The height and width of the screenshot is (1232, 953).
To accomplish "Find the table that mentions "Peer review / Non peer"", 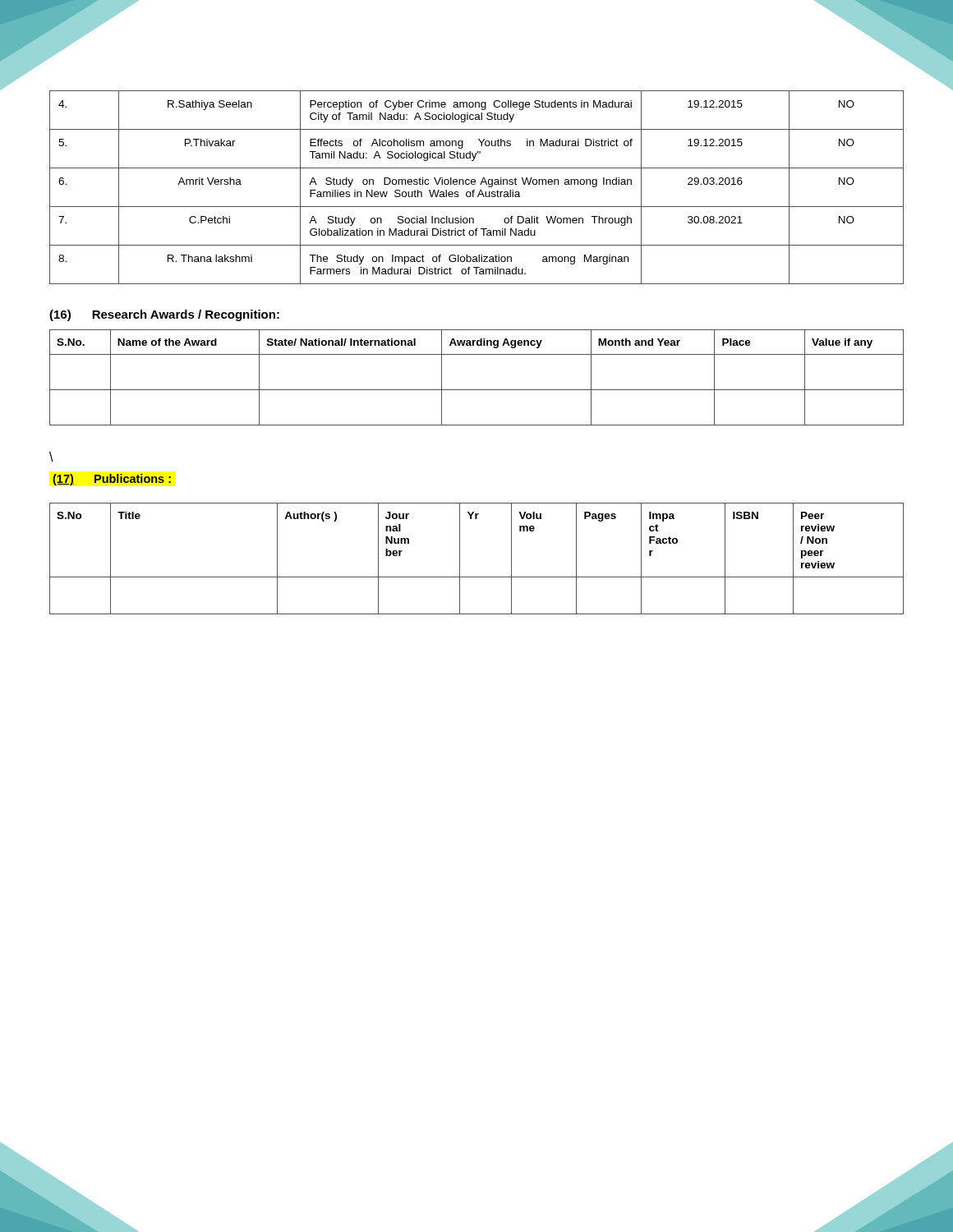I will tap(476, 559).
